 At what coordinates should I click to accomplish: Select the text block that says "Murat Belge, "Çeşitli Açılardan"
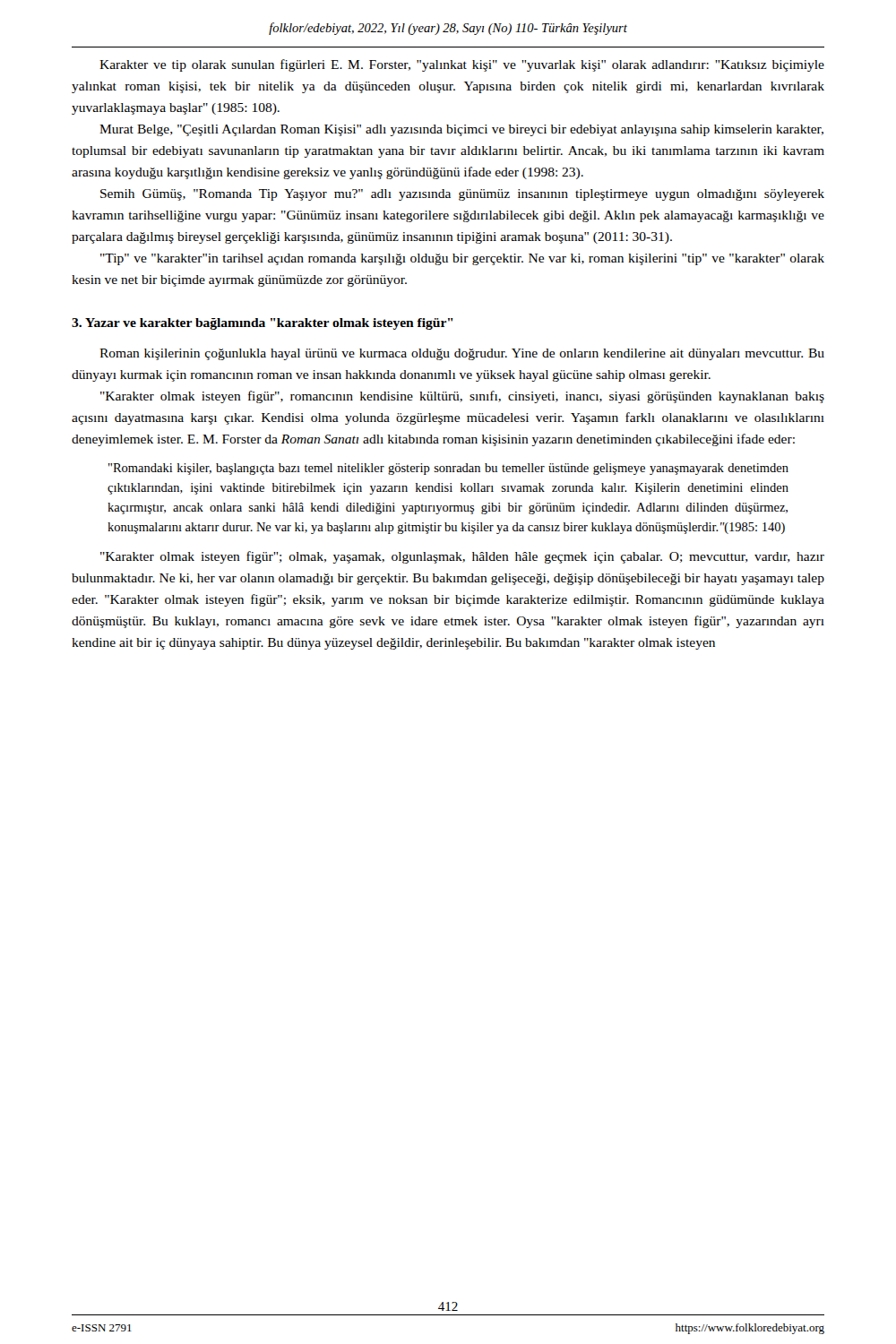[x=448, y=151]
